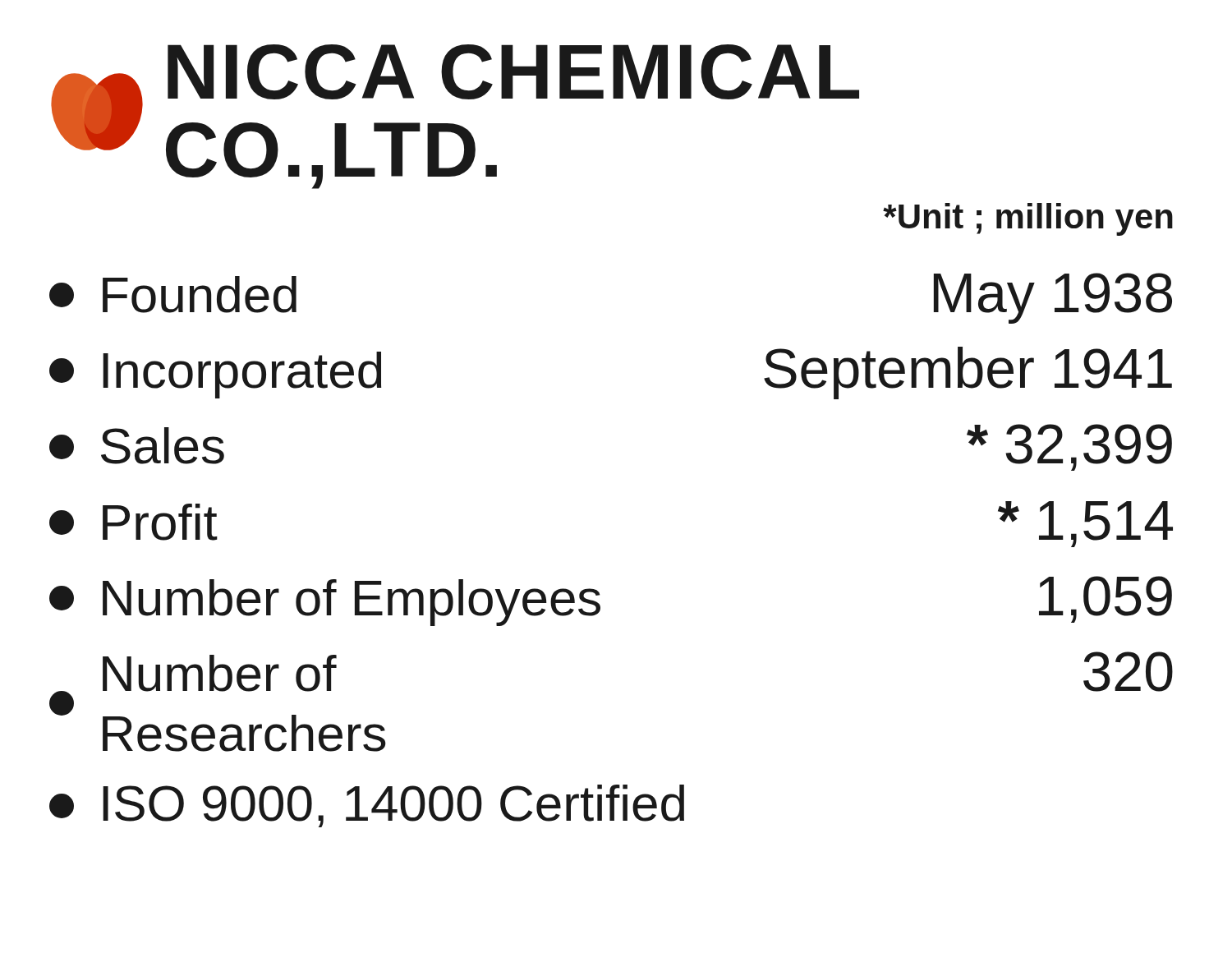Click on the list item with the text "Profit * 1,514"
Viewport: 1232px width, 953px height.
tap(141, 523)
